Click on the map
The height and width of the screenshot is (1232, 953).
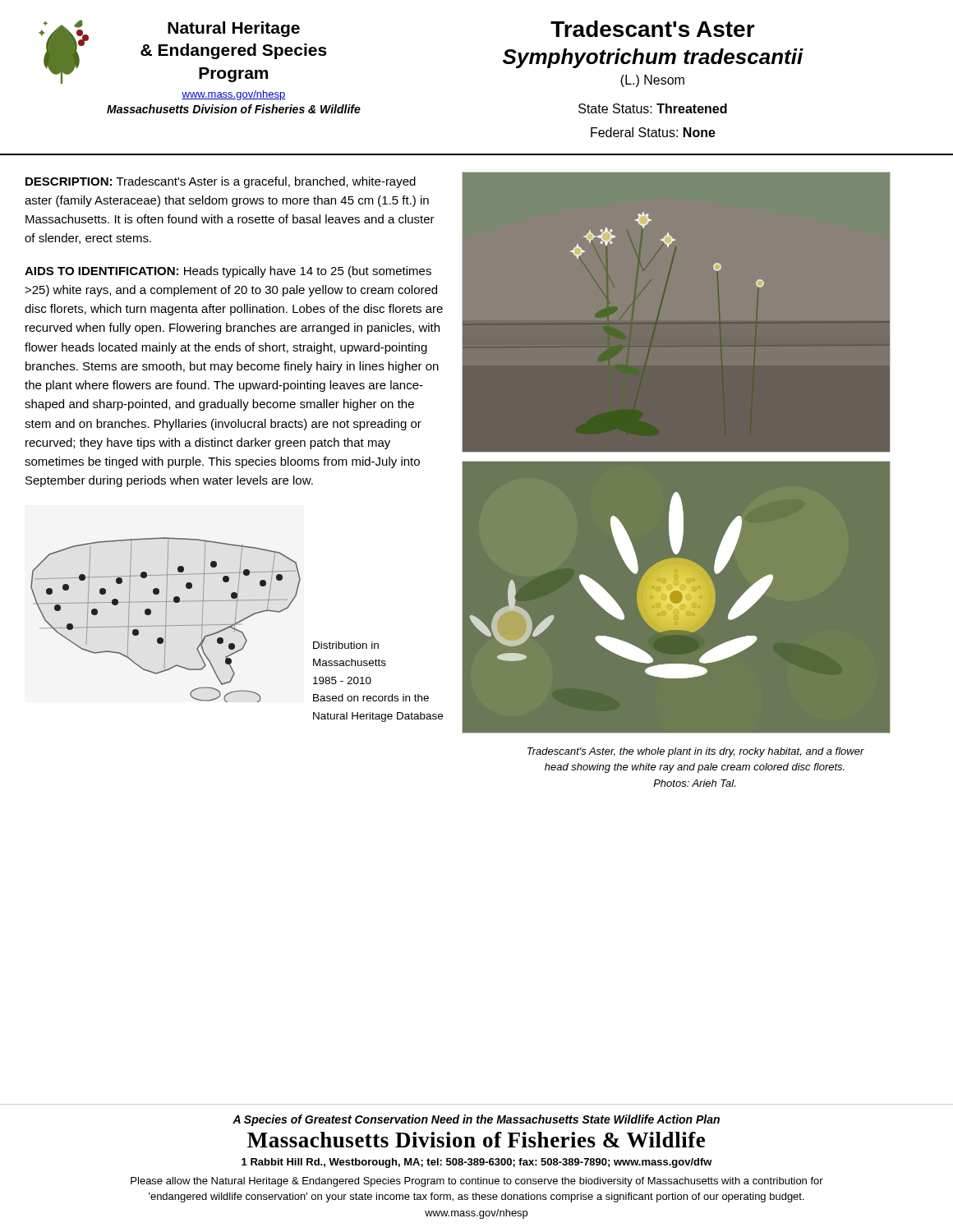tap(164, 603)
